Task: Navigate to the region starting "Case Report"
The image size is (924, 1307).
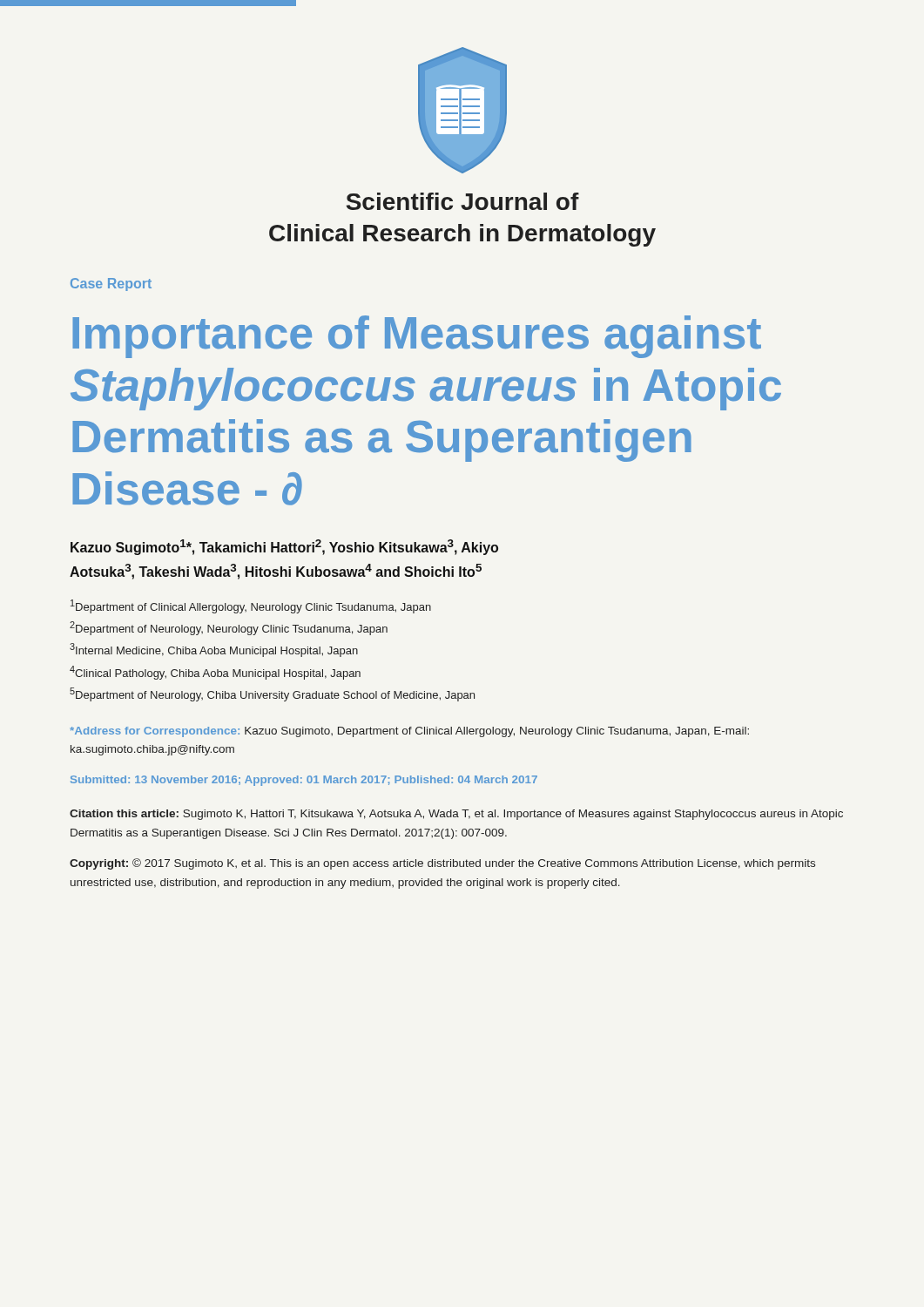Action: click(x=111, y=283)
